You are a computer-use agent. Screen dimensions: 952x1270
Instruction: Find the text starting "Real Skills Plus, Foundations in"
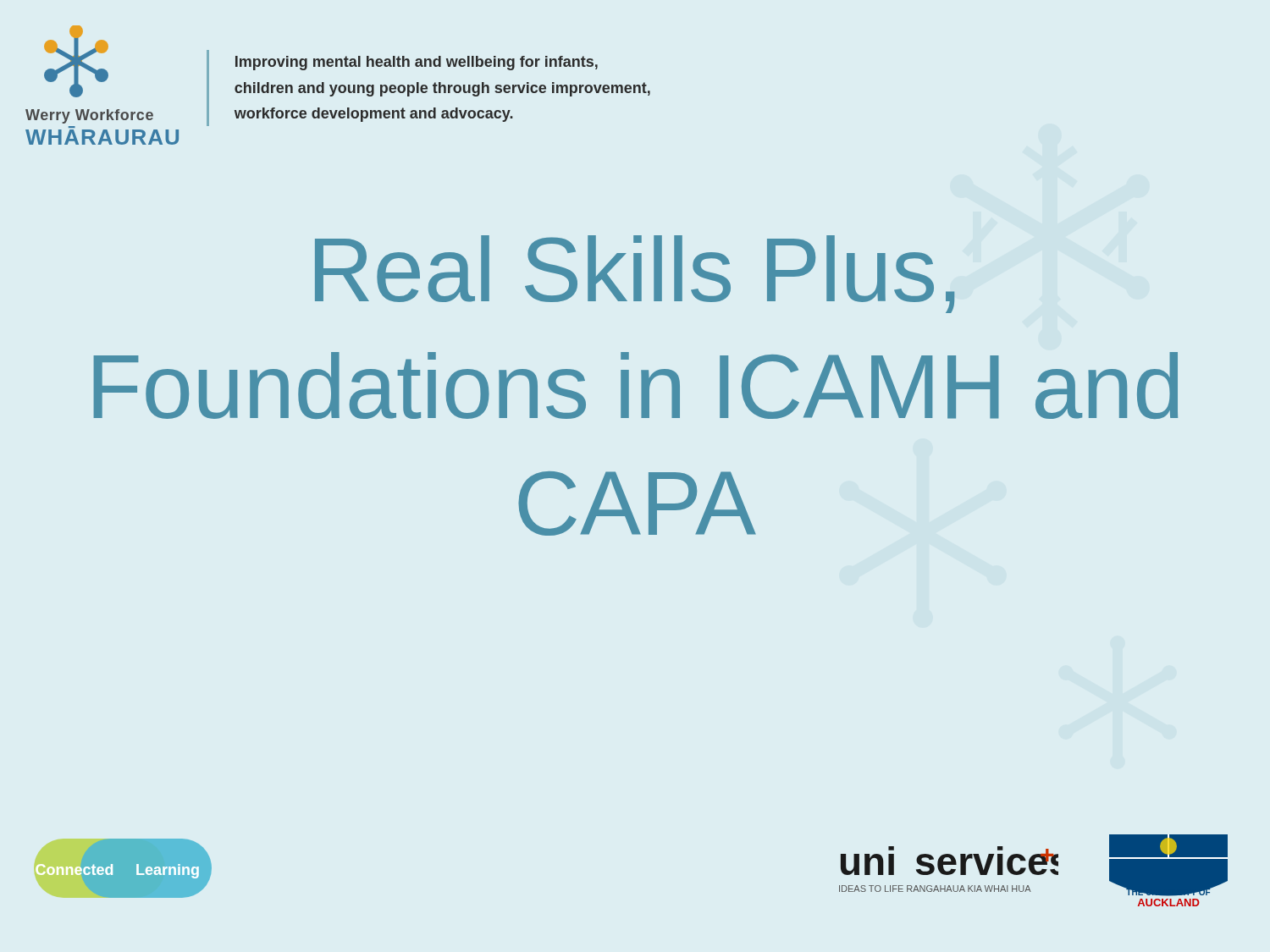[635, 386]
